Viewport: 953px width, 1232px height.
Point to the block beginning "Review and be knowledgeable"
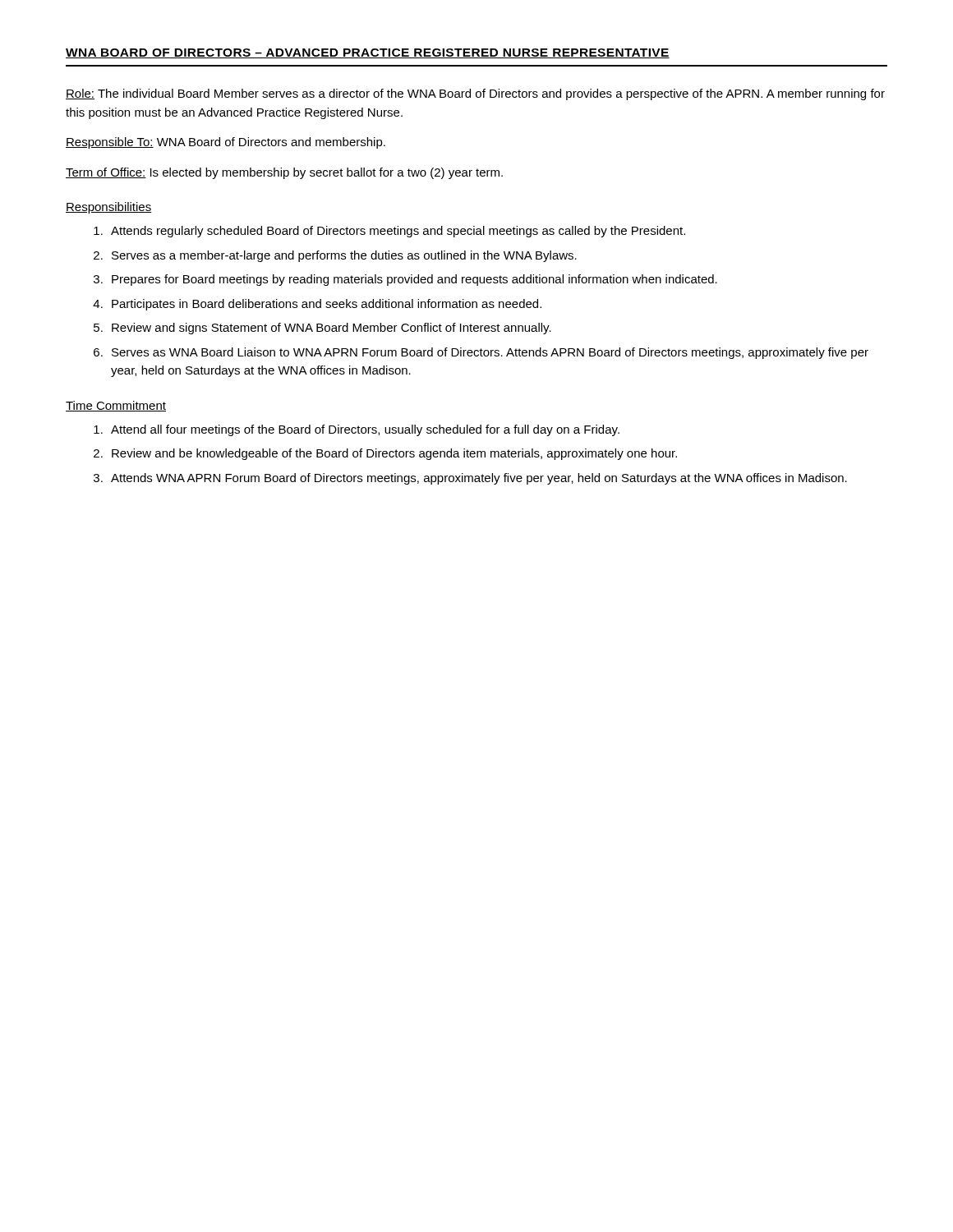[497, 454]
